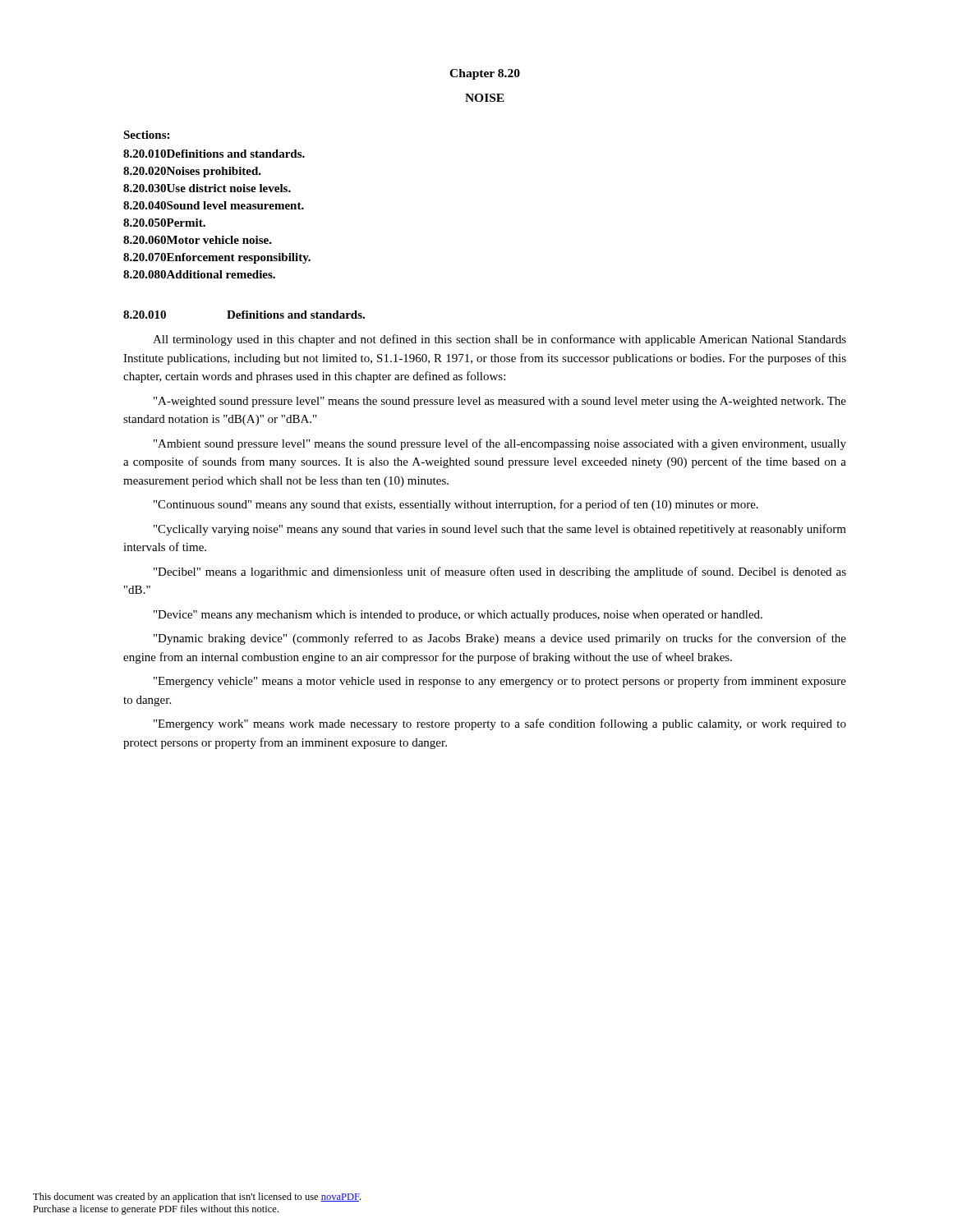Point to the element starting "All terminology used in this chapter"
This screenshot has height=1232, width=953.
485,358
